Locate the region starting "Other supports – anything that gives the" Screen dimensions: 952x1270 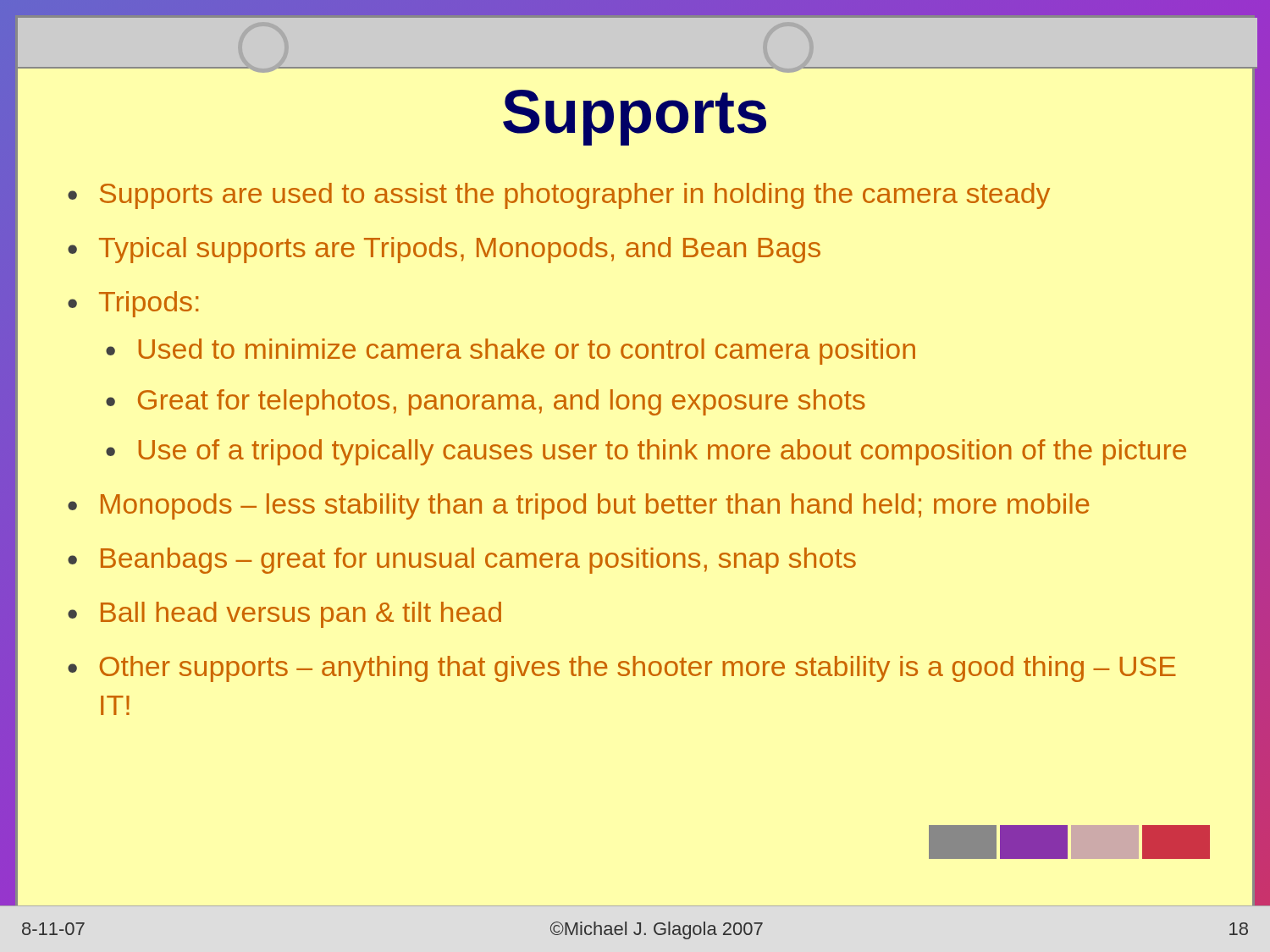coord(637,685)
